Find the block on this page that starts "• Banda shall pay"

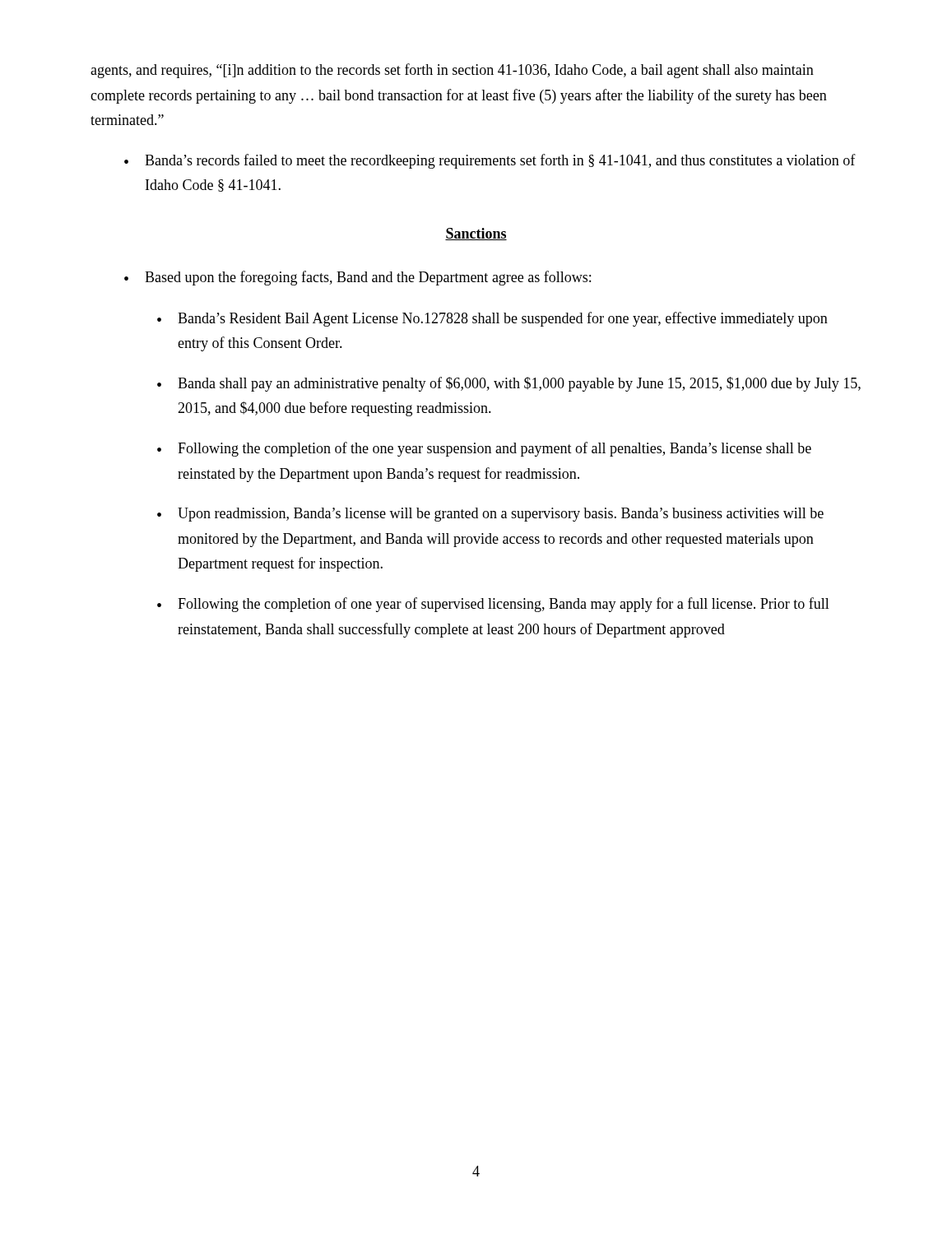[509, 396]
